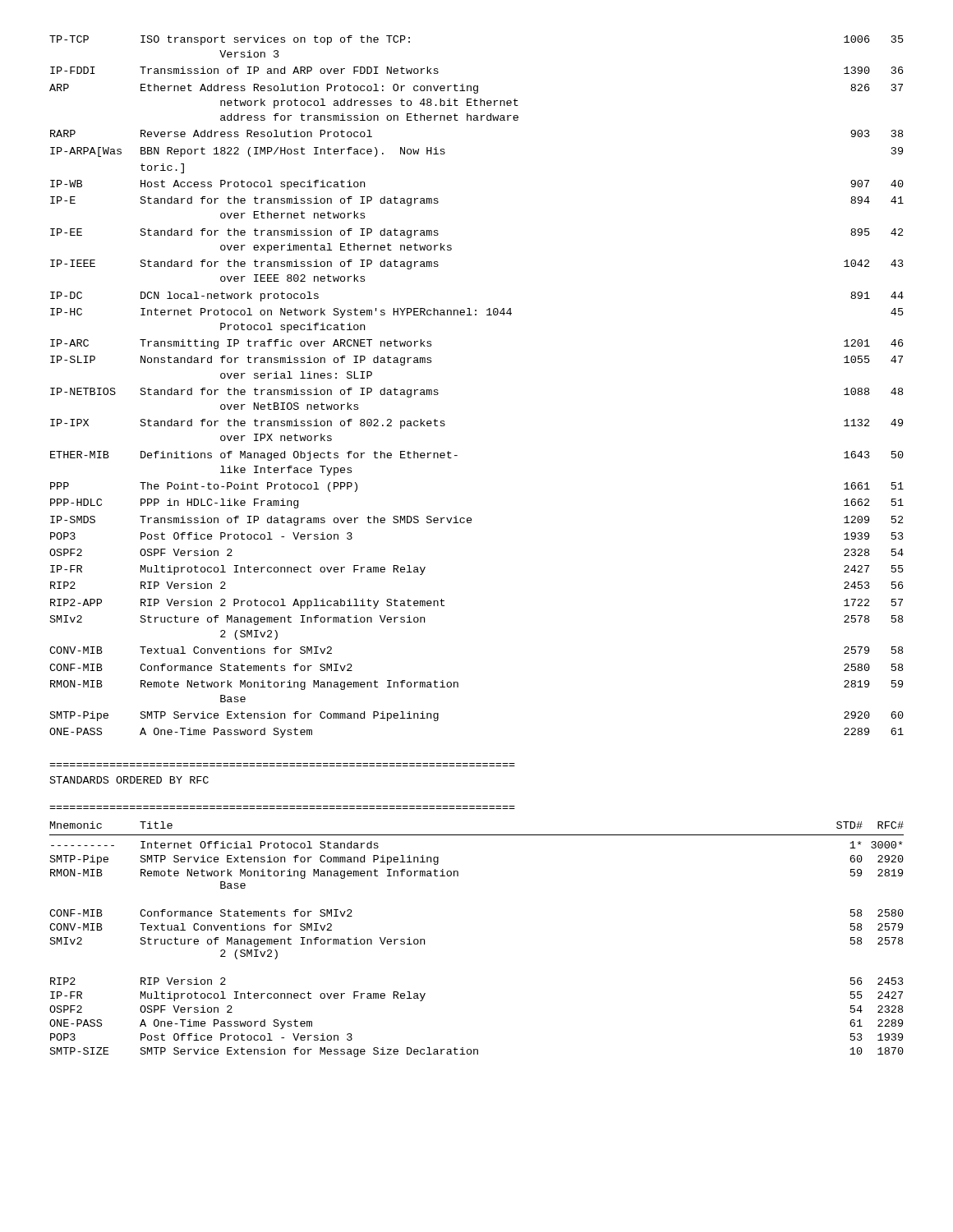The width and height of the screenshot is (953, 1232).
Task: Find the passage starting "ARP Ethernet Address Resolution Protocol:"
Action: click(x=476, y=103)
